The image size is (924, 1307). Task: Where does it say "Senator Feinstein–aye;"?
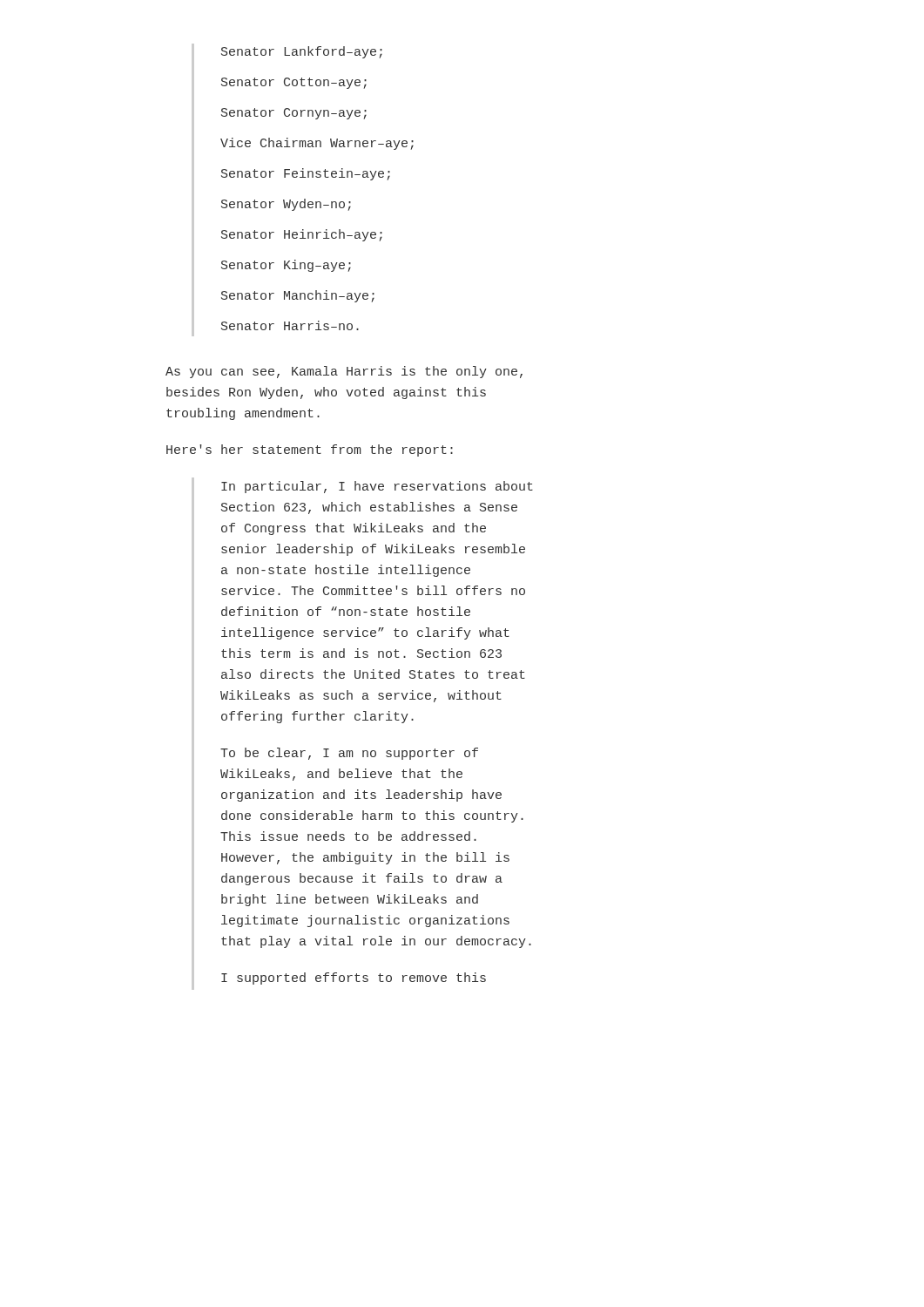pos(307,175)
